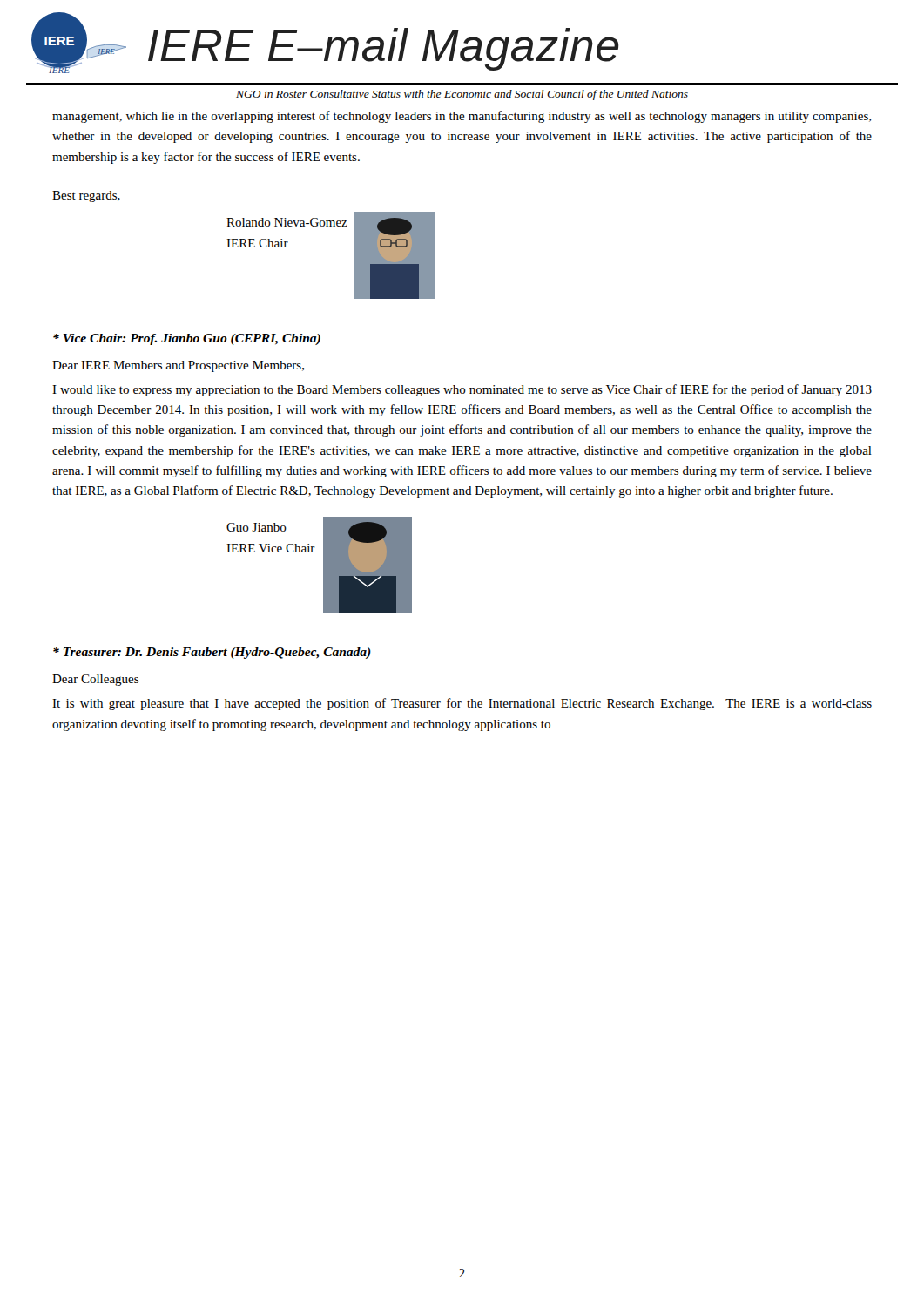Where does it say "Best regards,"?
The height and width of the screenshot is (1307, 924).
click(x=86, y=195)
